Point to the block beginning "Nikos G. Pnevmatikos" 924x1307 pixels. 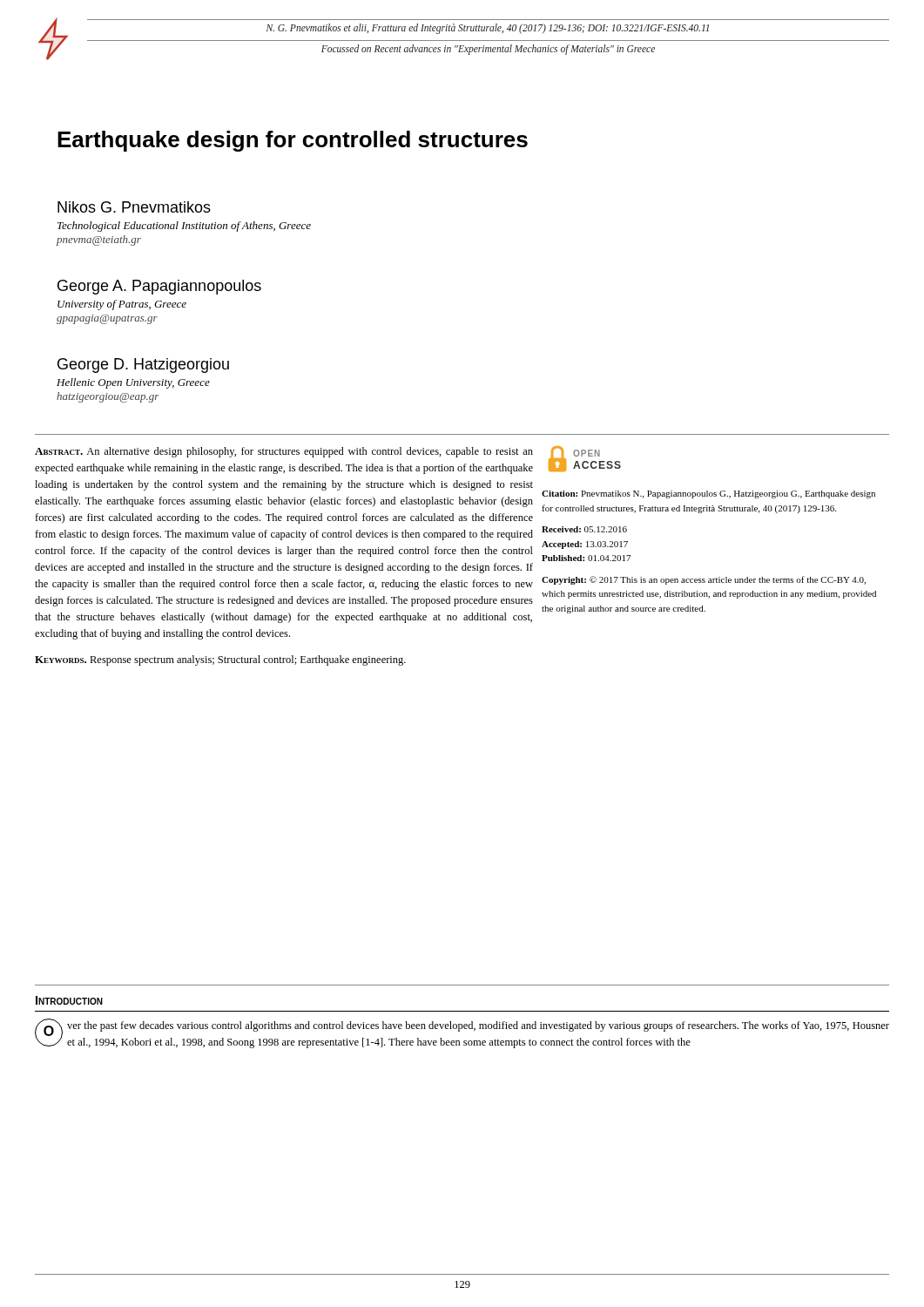click(264, 223)
